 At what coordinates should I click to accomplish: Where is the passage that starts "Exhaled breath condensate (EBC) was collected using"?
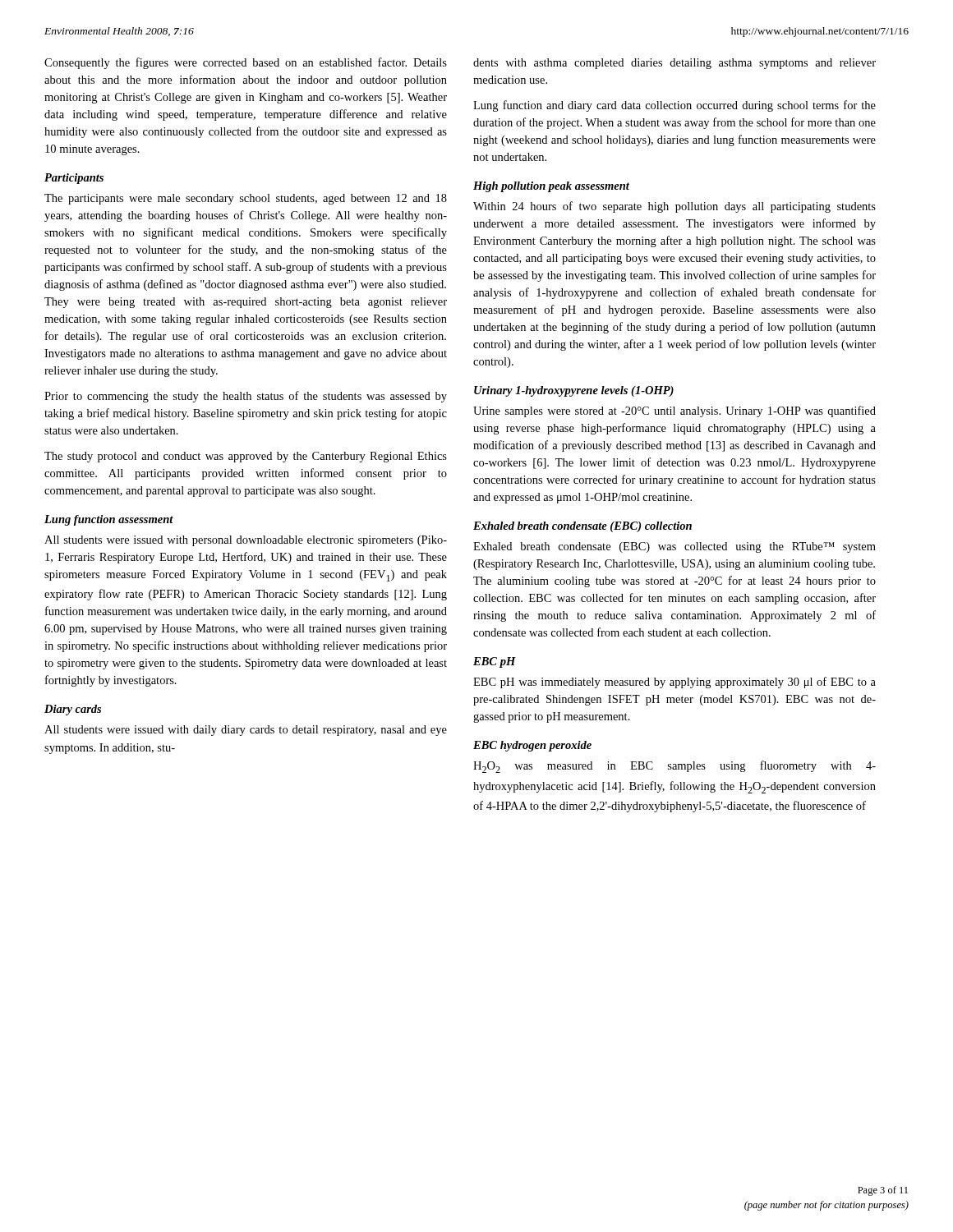point(675,590)
